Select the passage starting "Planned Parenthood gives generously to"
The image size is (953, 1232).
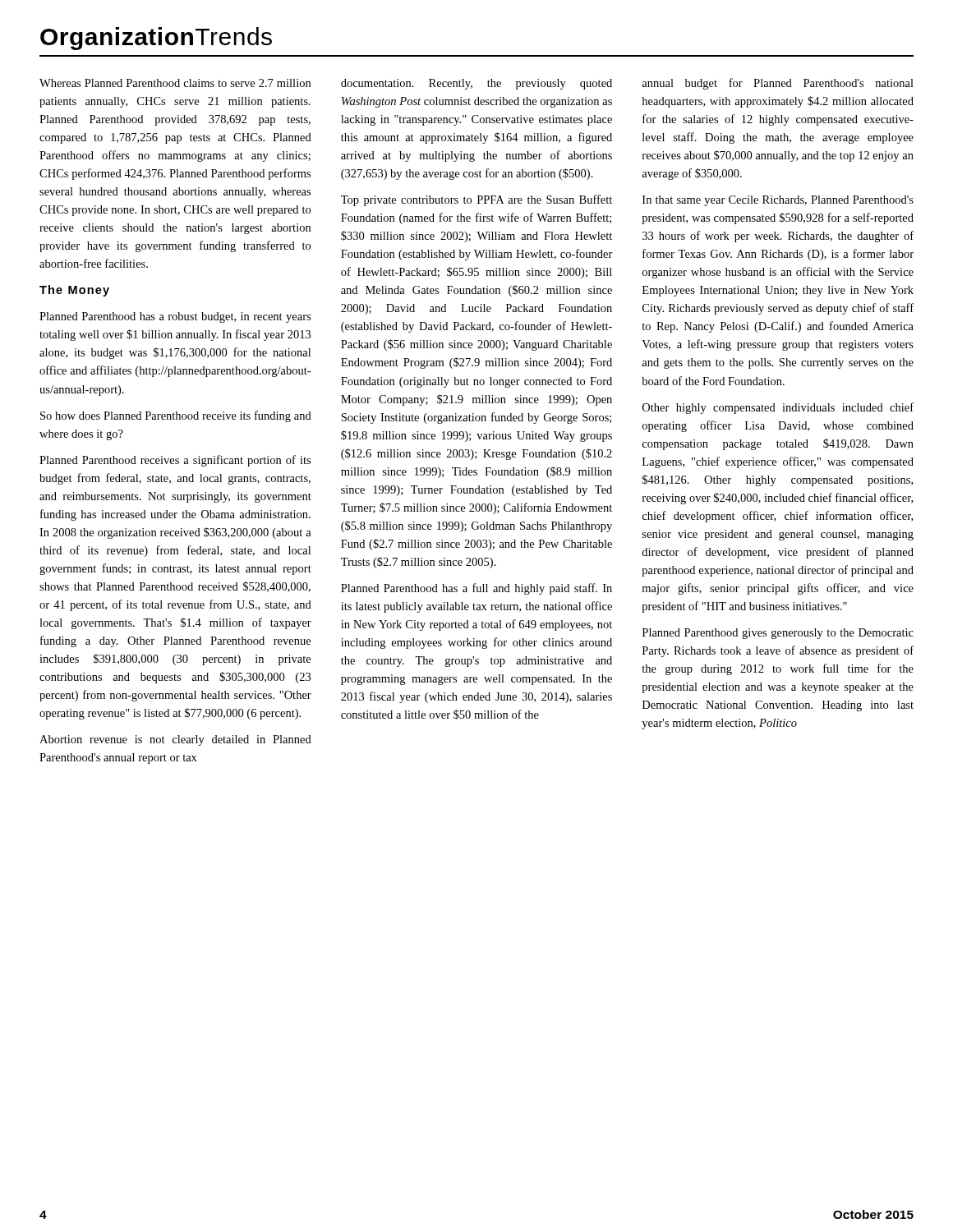[778, 678]
